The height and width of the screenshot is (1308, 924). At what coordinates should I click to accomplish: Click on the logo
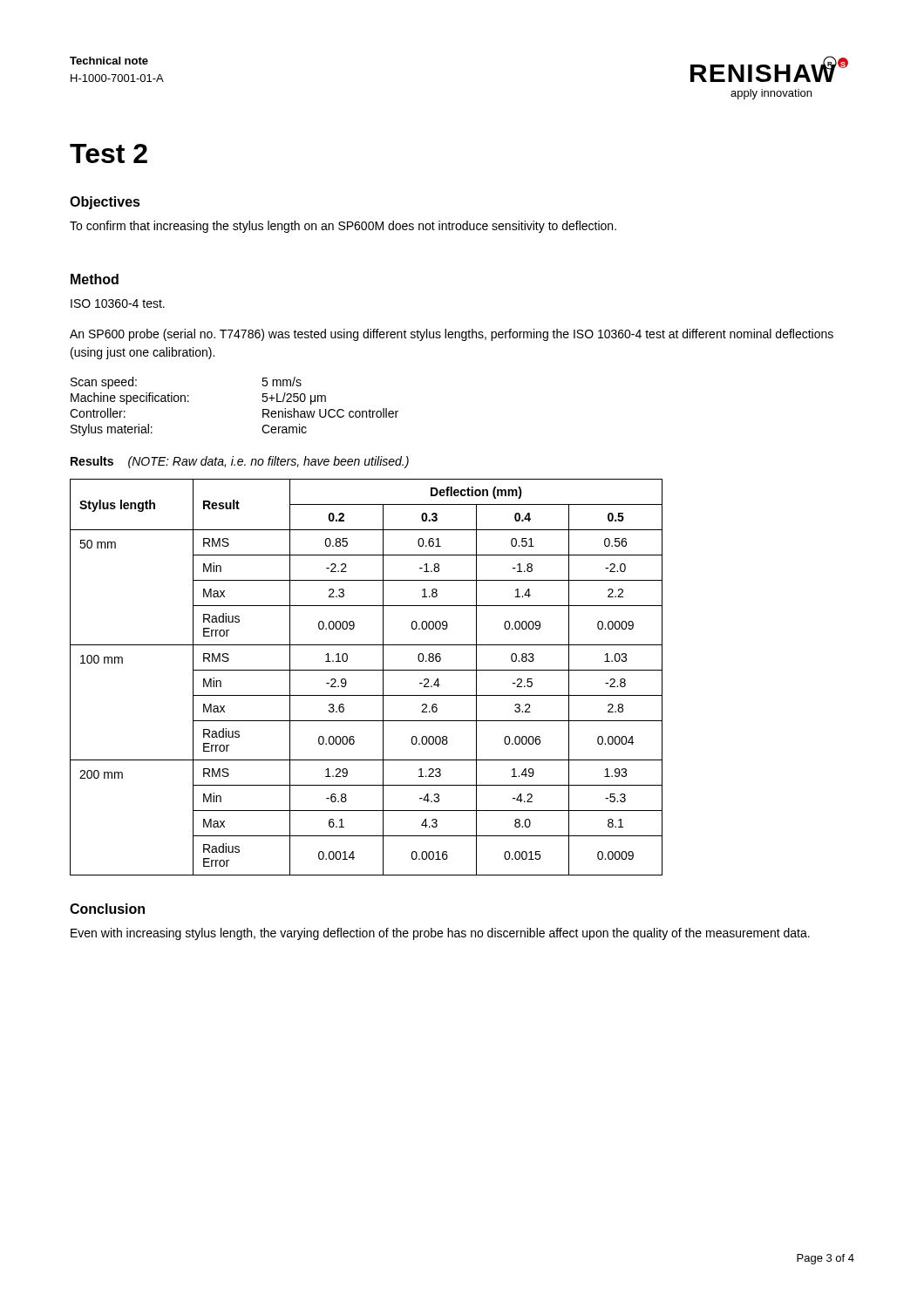771,78
